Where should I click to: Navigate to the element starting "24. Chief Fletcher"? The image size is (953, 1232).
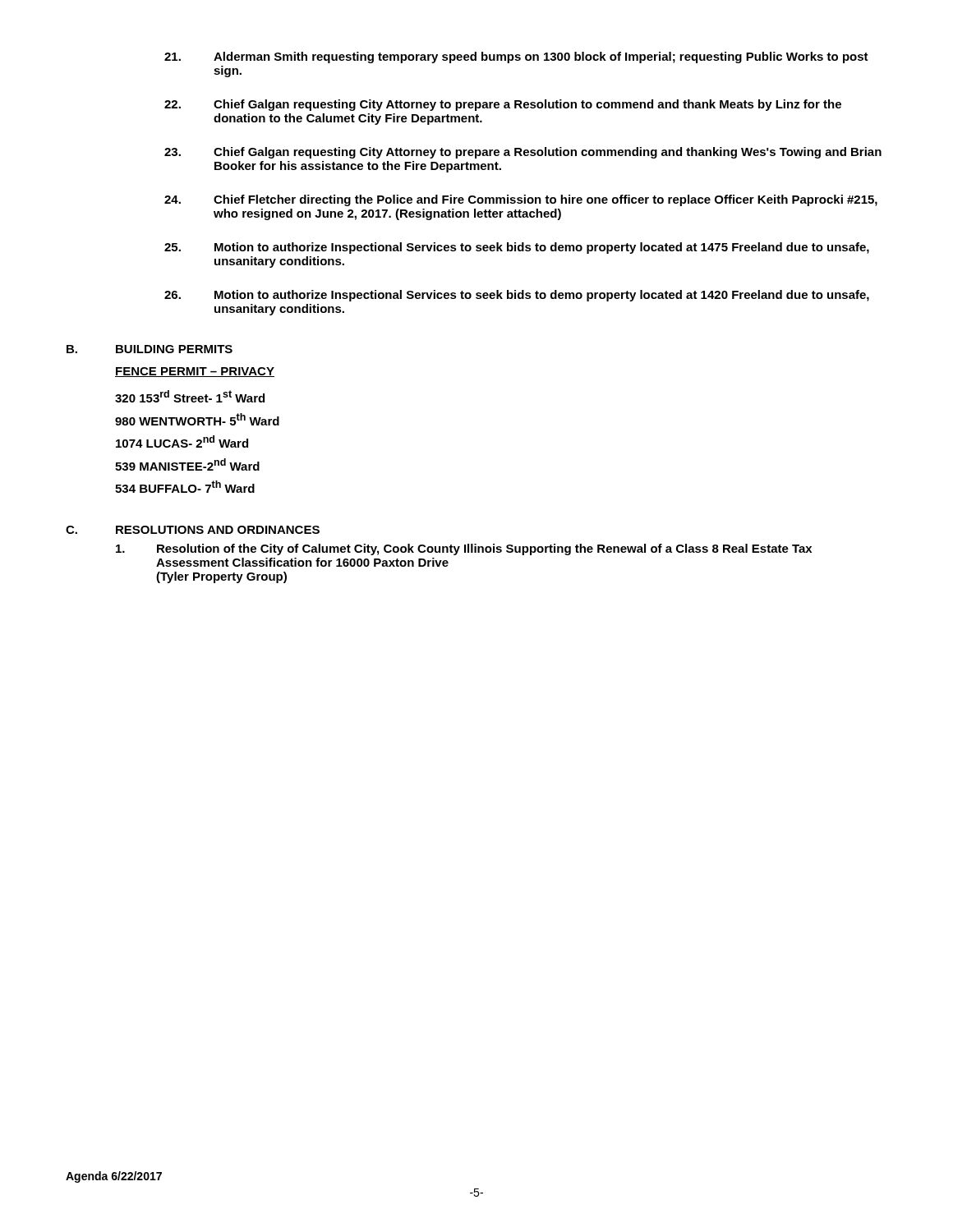[x=526, y=206]
